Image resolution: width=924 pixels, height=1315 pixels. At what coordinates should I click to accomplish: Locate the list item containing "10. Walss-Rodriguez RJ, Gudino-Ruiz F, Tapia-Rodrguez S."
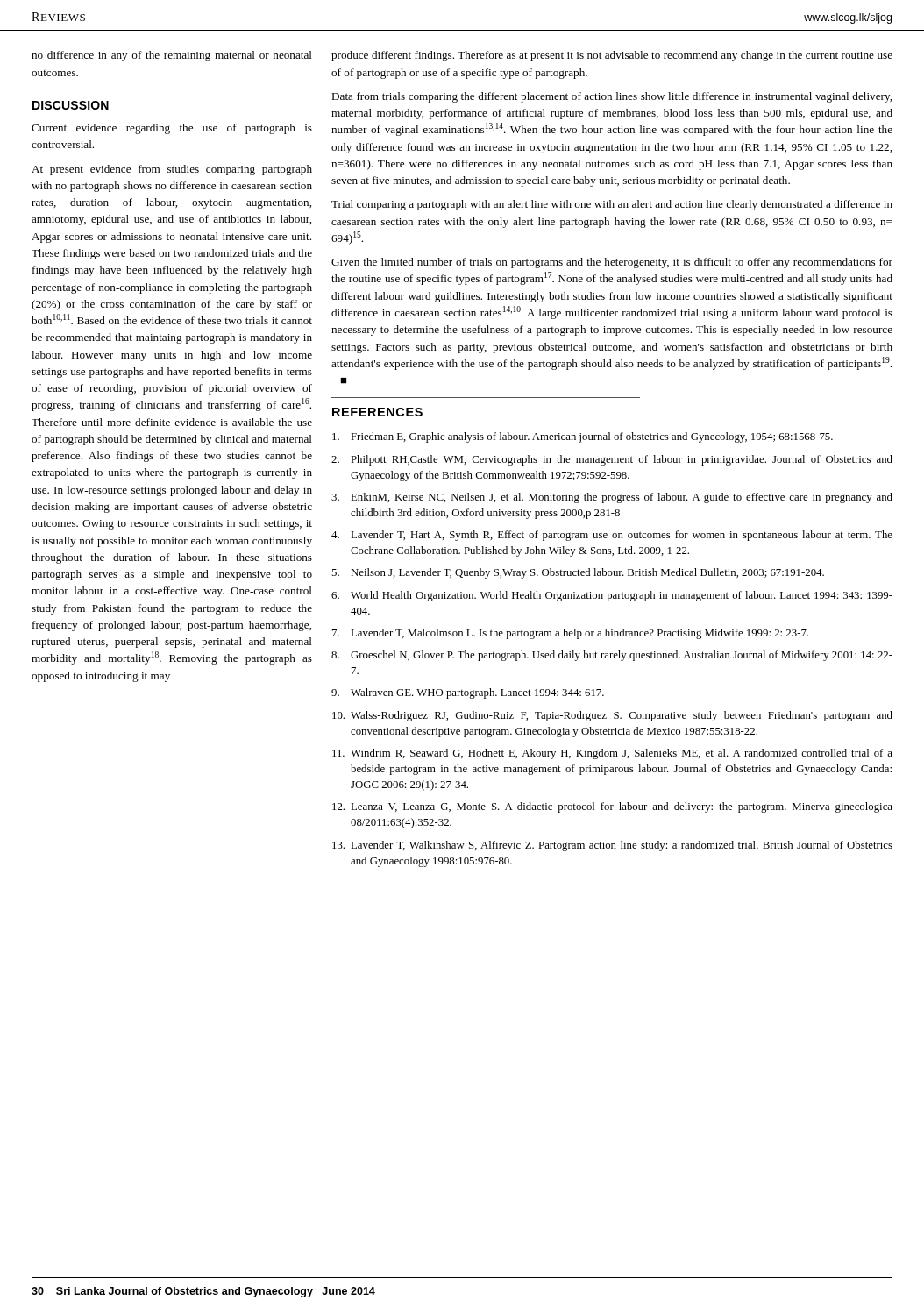tap(612, 723)
